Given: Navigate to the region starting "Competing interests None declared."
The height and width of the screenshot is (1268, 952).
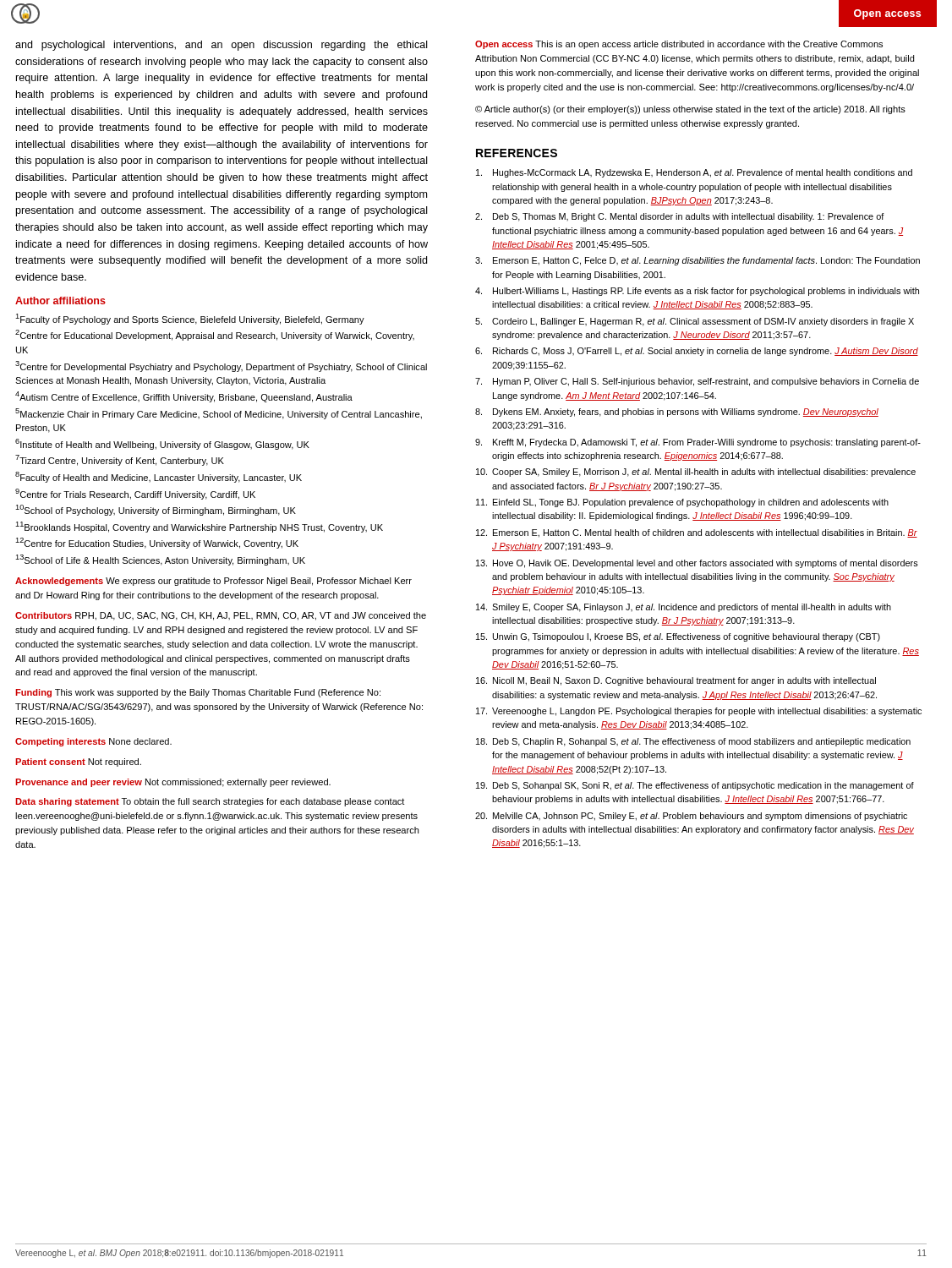Looking at the screenshot, I should point(94,741).
